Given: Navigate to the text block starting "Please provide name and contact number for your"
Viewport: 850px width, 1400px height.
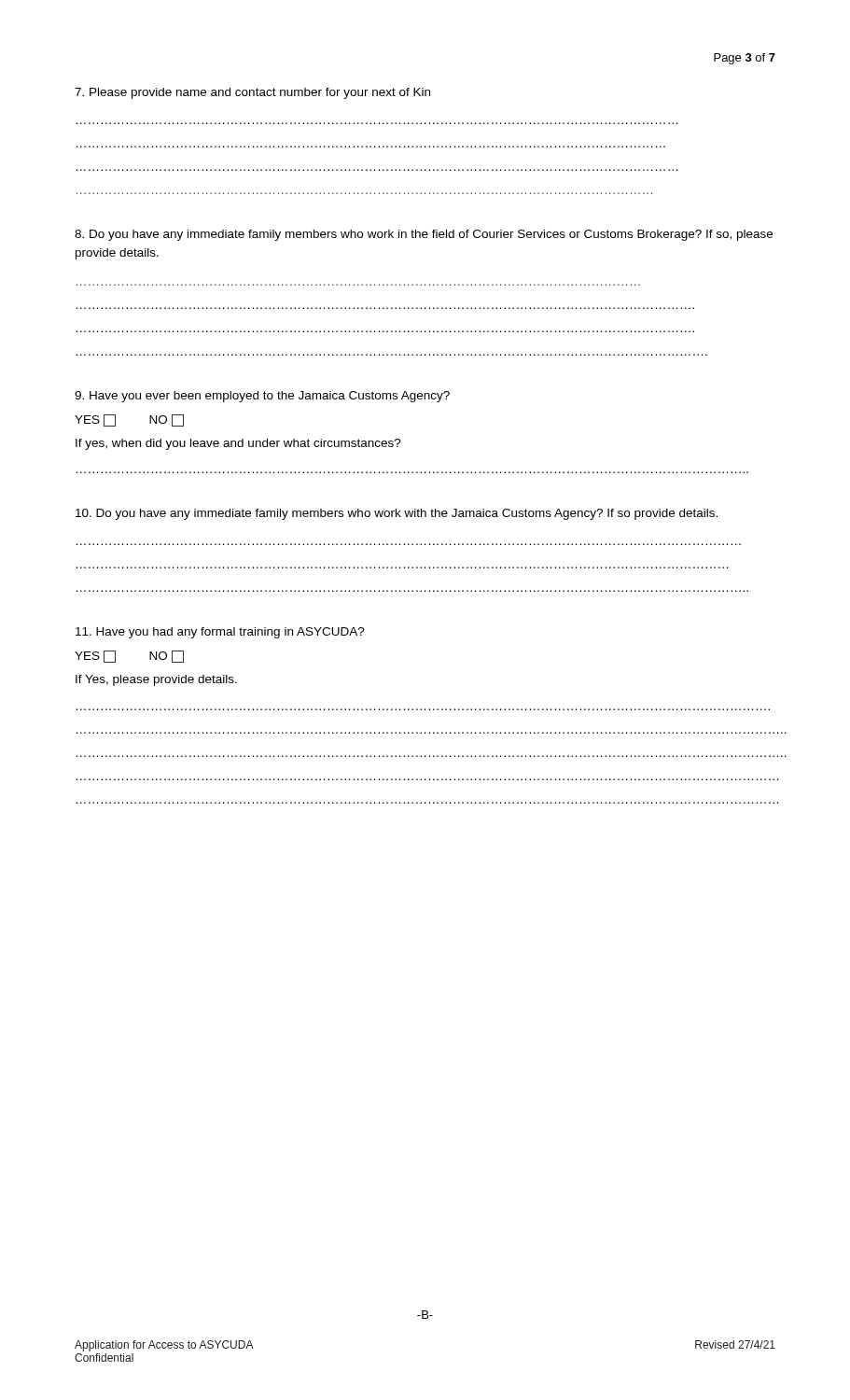Looking at the screenshot, I should pos(425,143).
